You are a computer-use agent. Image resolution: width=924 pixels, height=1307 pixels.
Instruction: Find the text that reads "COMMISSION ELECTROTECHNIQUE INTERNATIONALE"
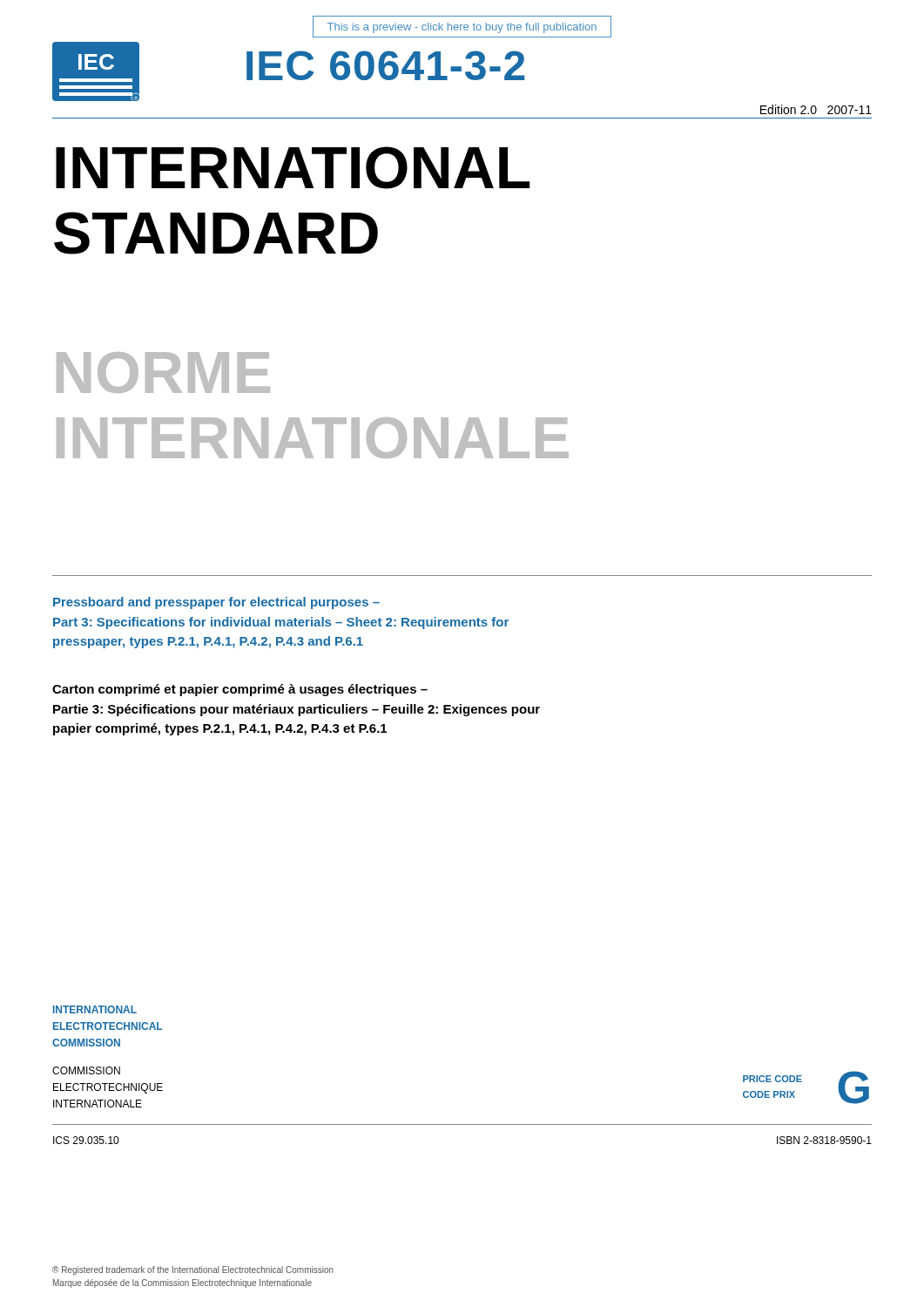click(x=108, y=1088)
